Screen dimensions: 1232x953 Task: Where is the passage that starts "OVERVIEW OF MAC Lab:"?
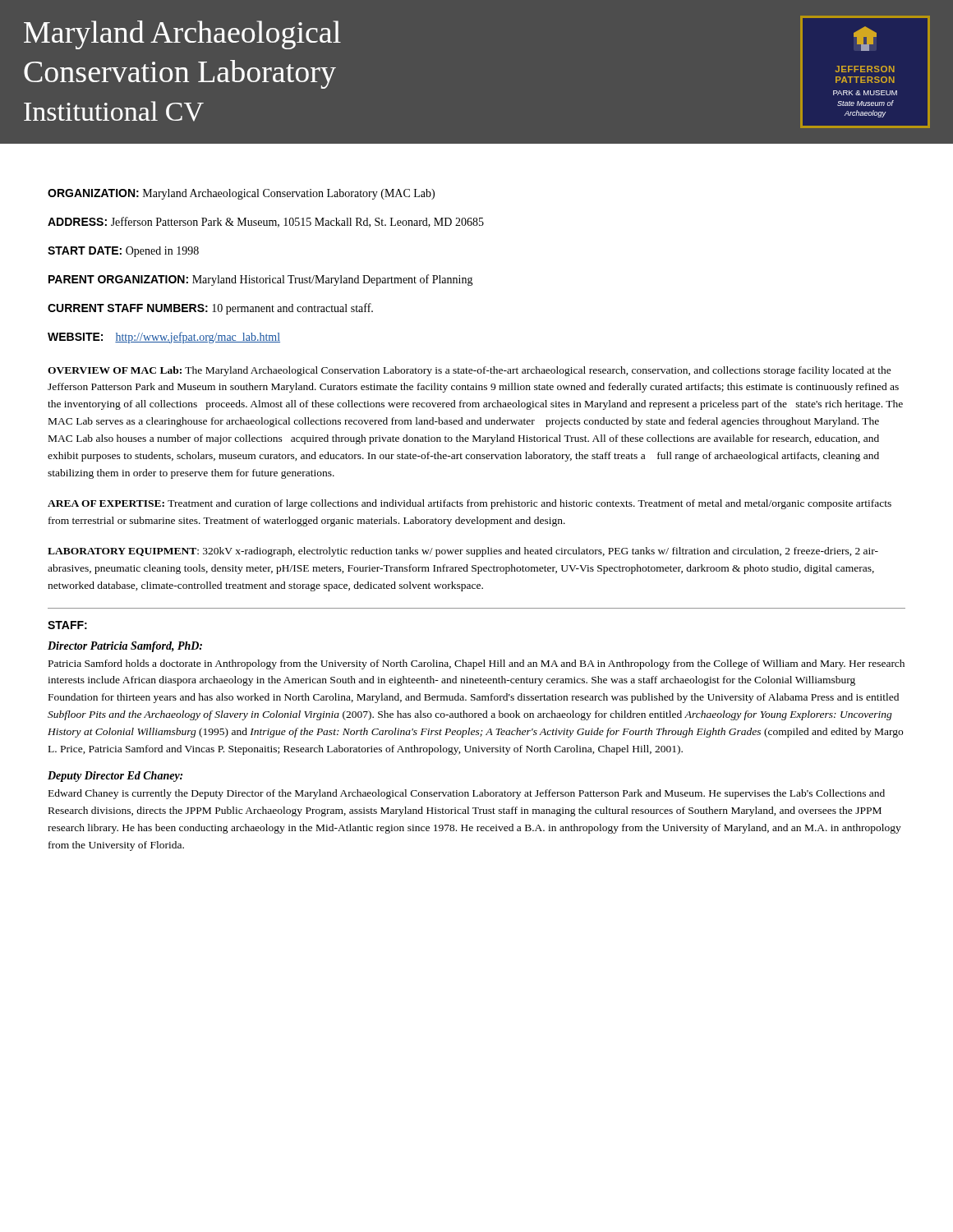click(x=475, y=421)
